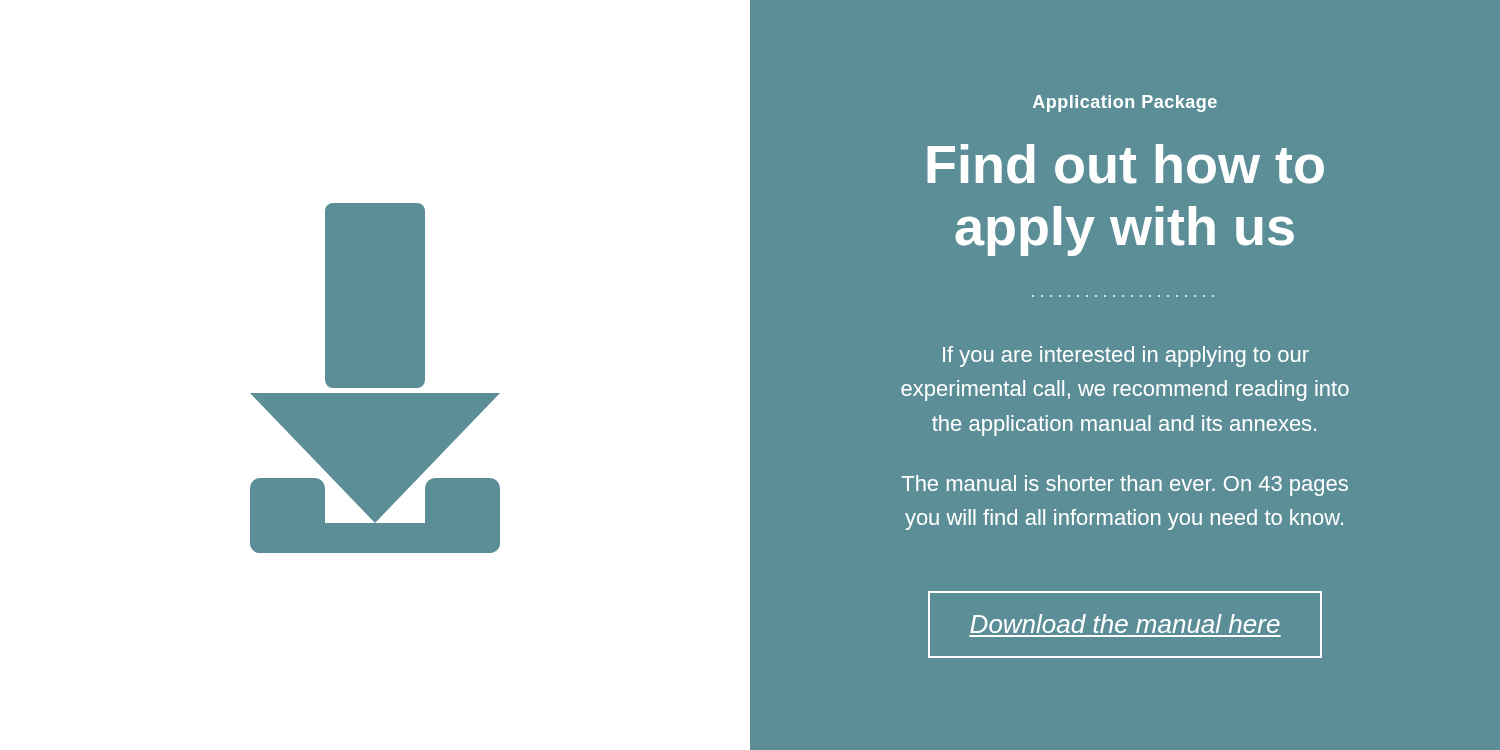Locate the block of text that opens with "The manual is shorter than"

pyautogui.click(x=1125, y=500)
